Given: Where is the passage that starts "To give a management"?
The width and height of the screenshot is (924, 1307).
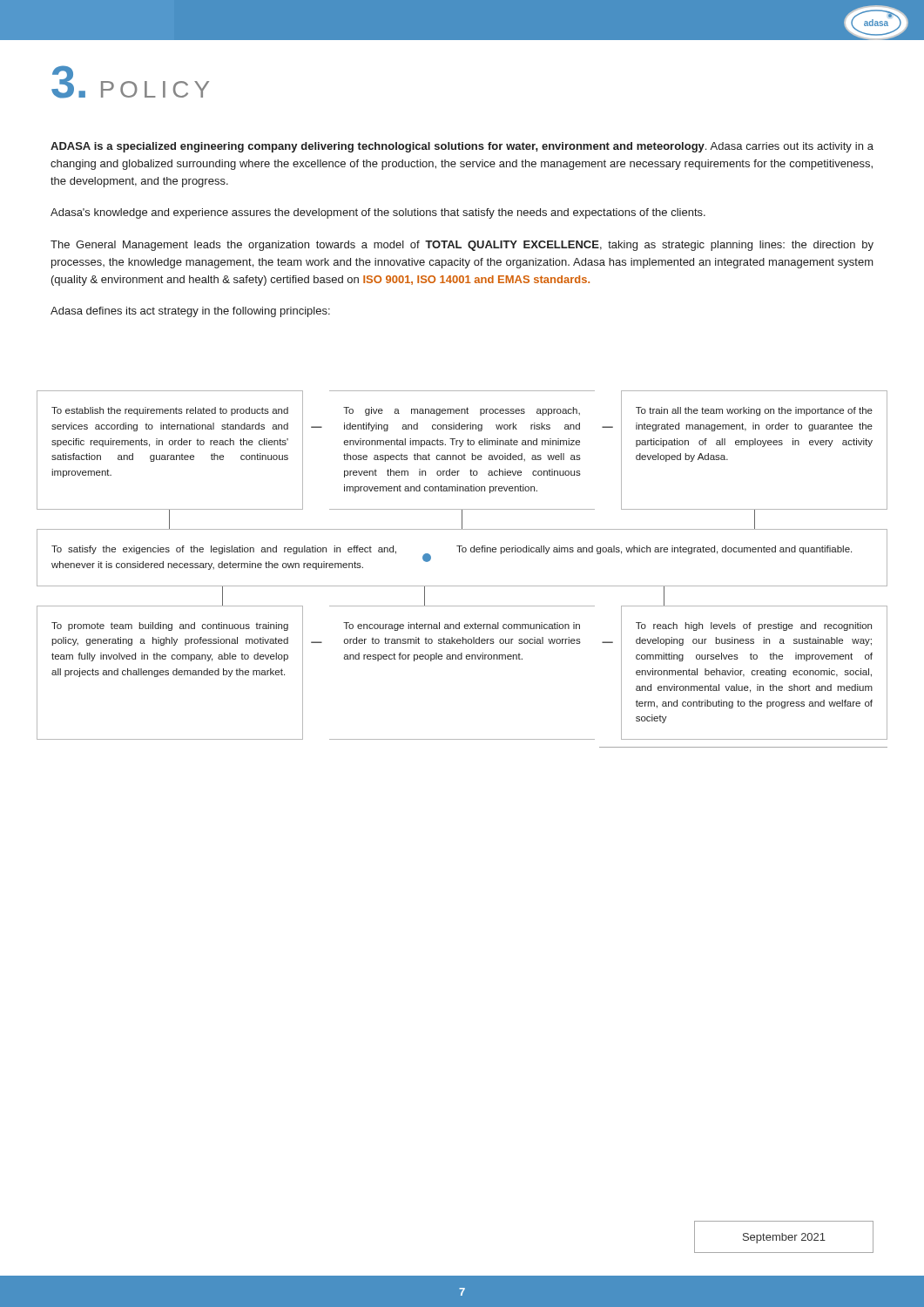Looking at the screenshot, I should pos(462,449).
